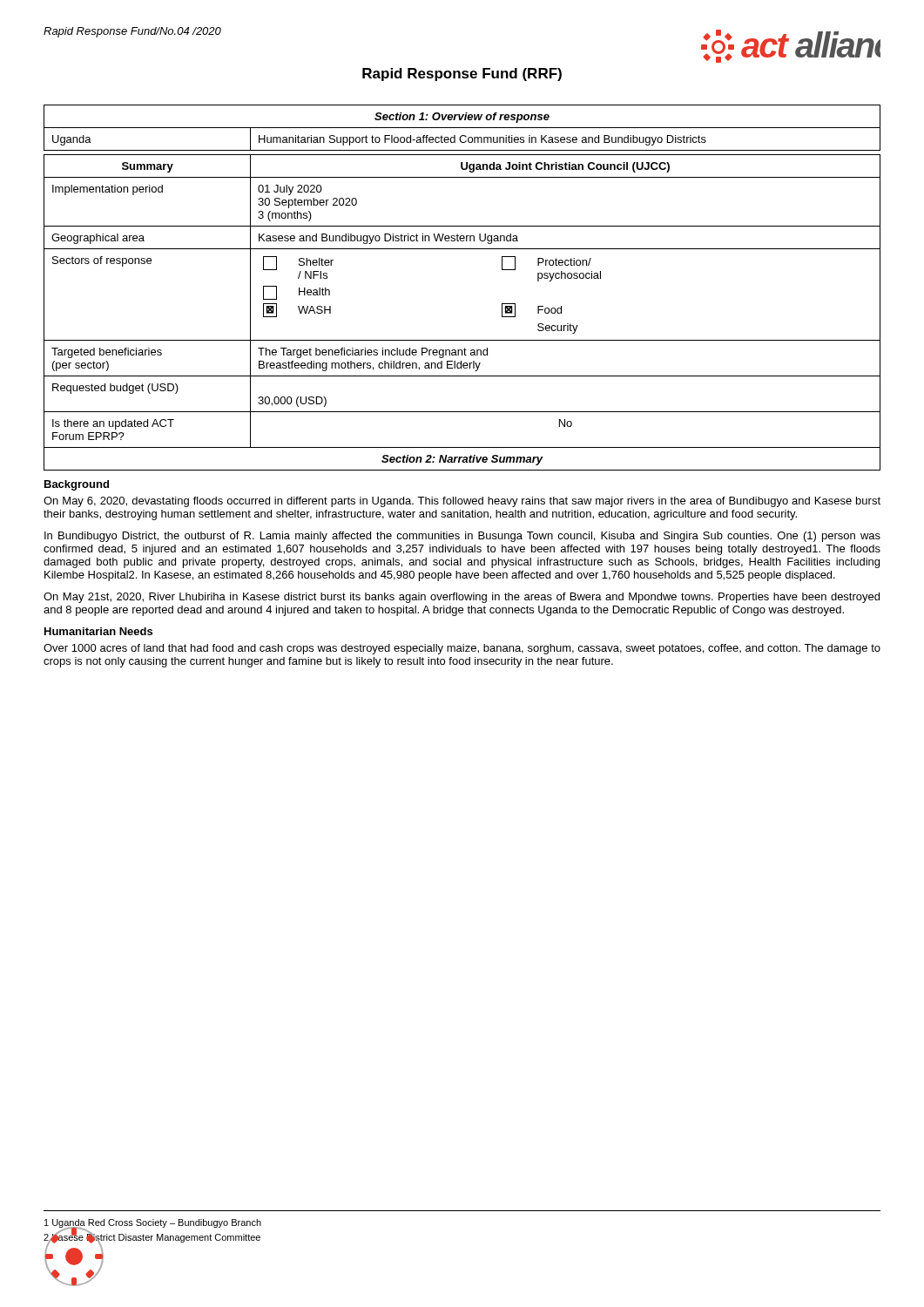The width and height of the screenshot is (924, 1307).
Task: Point to the text block starting "On May 21st, 2020, River Lhubiriha in"
Action: [462, 603]
